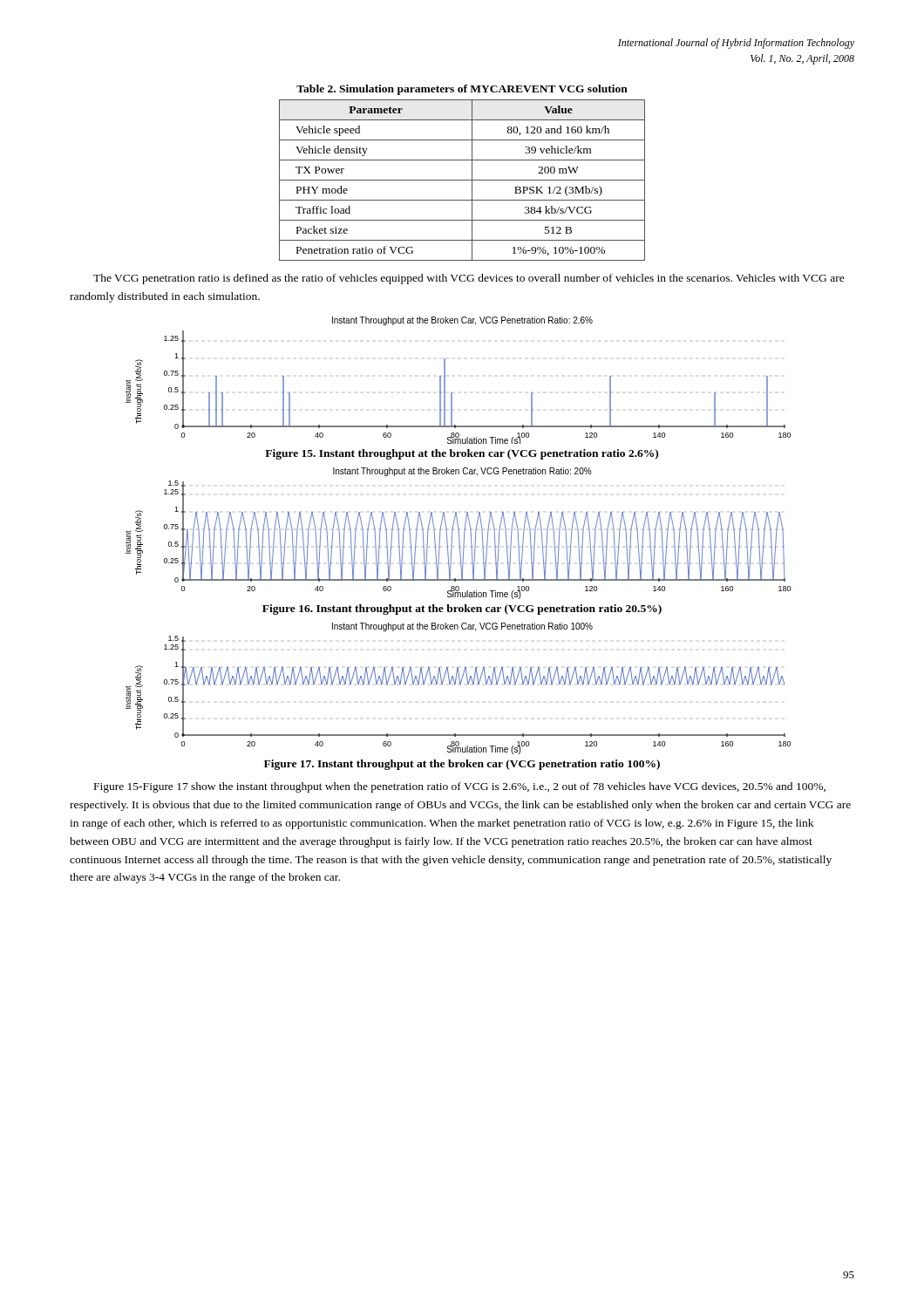924x1308 pixels.
Task: Find the block on this page that starts "The VCG penetration ratio is defined"
Action: [x=457, y=287]
